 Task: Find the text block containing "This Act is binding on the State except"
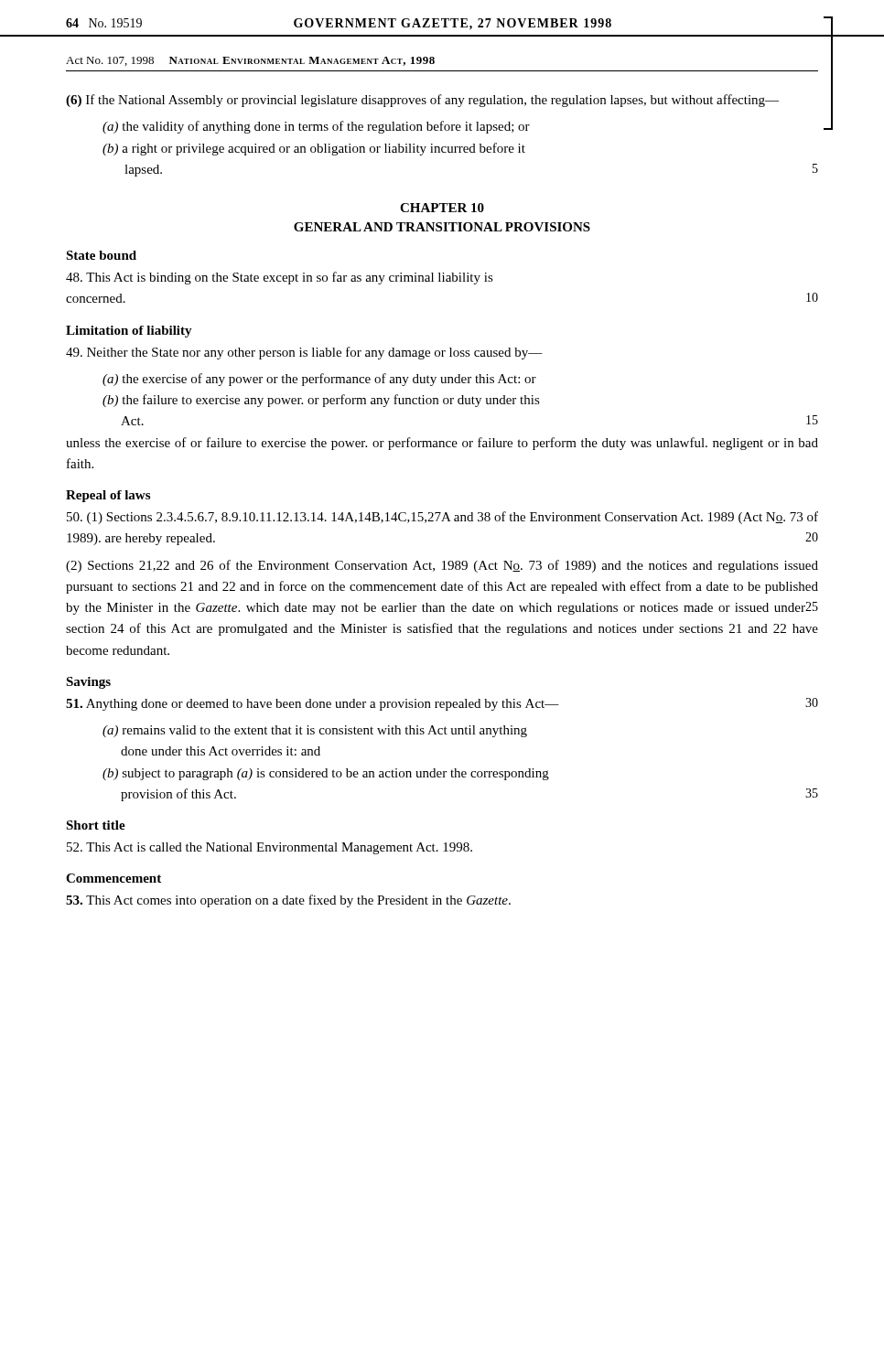442,290
